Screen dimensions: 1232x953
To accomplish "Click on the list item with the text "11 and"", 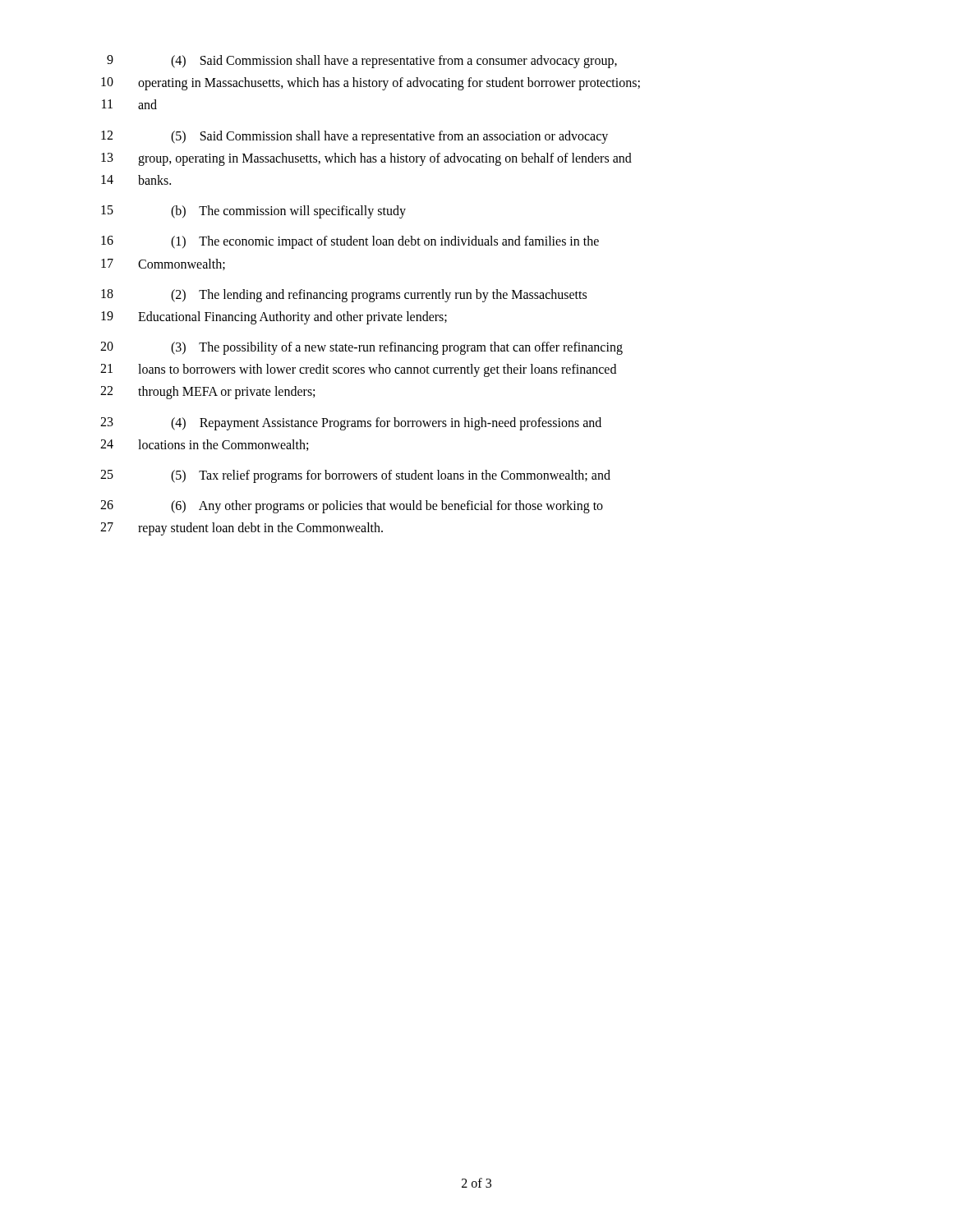I will 148,104.
